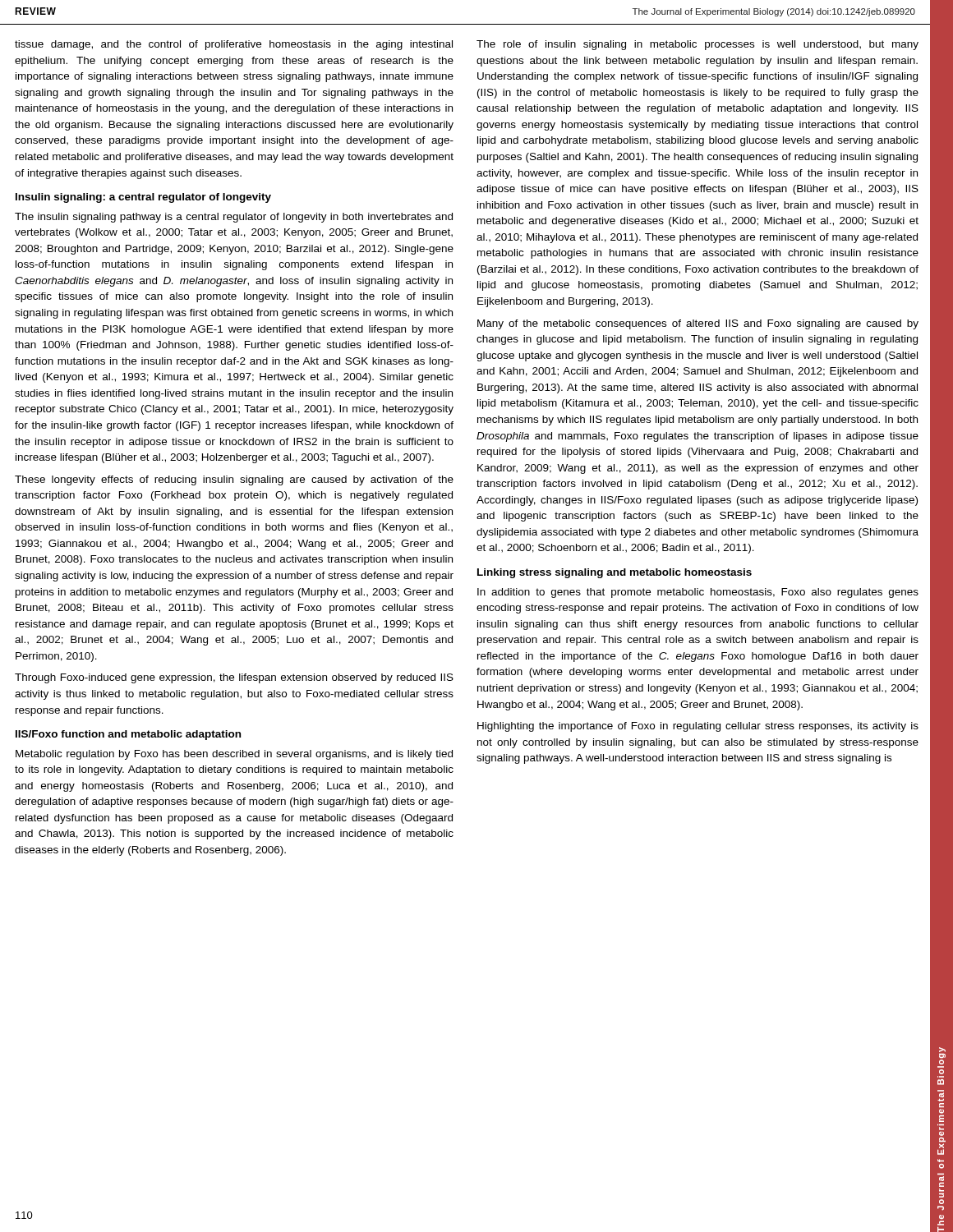
Task: Find the text block that reads "Metabolic regulation by Foxo has been"
Action: point(234,802)
